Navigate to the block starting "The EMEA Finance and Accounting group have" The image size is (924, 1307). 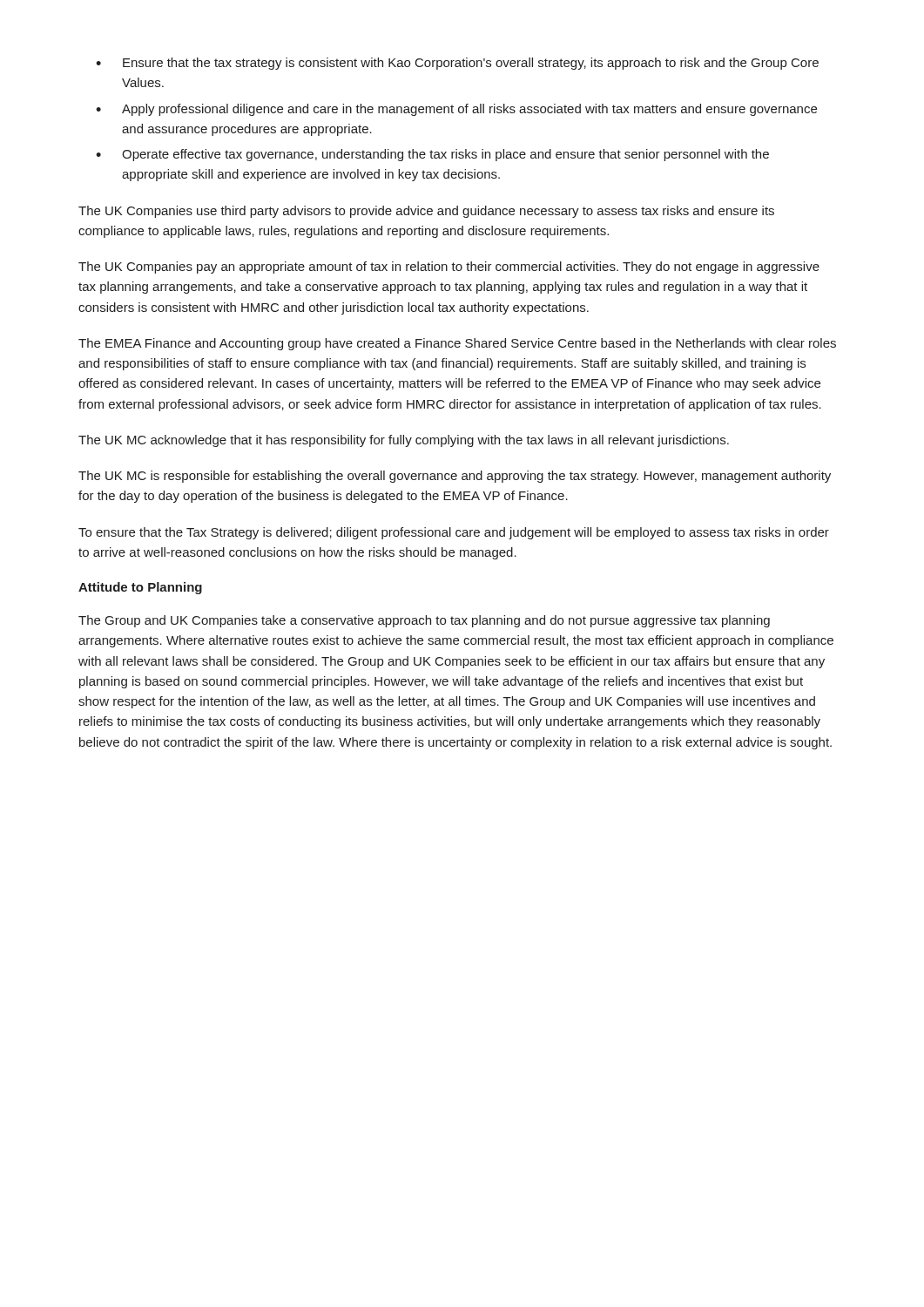(457, 373)
